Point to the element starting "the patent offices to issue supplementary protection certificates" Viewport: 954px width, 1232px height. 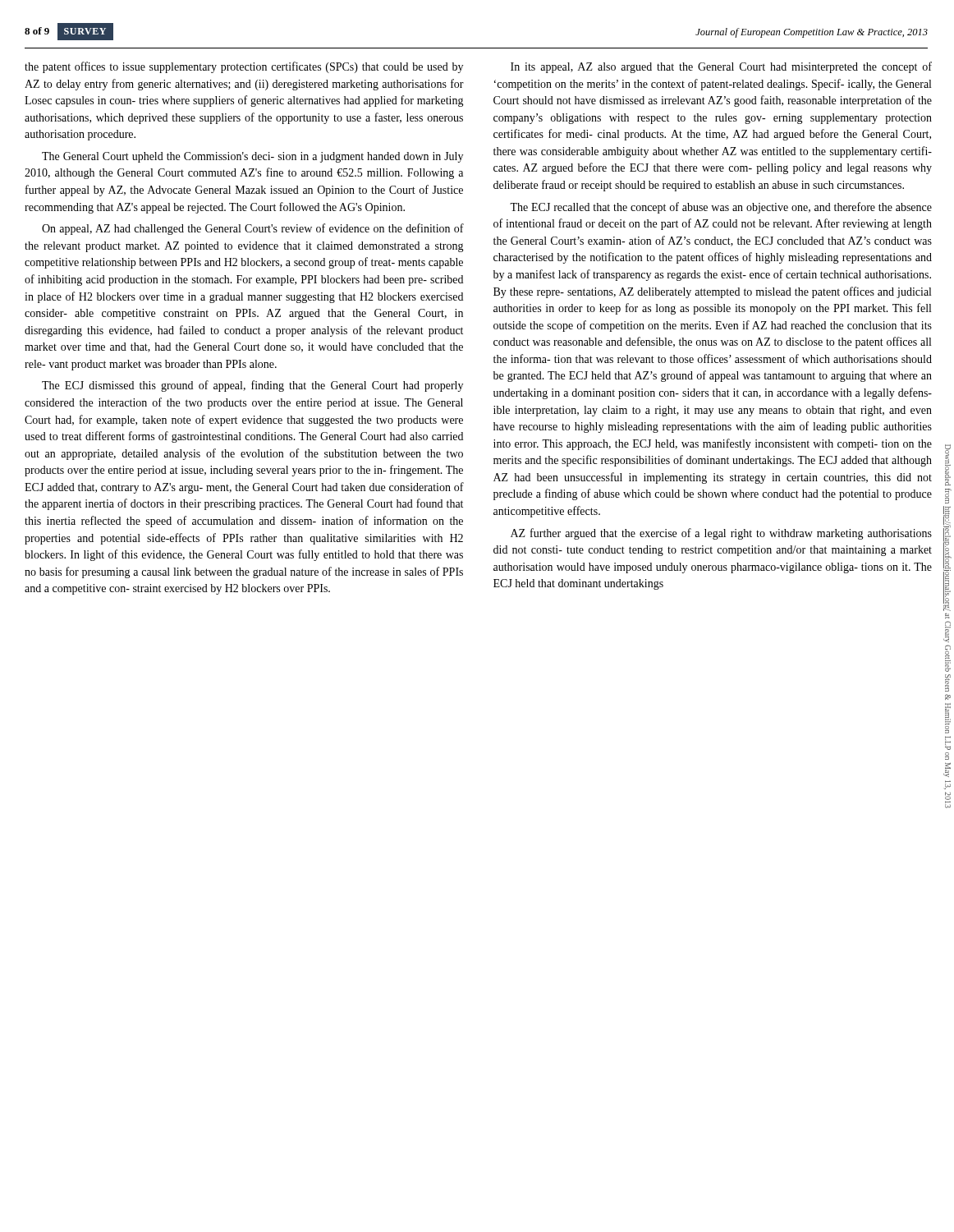244,329
